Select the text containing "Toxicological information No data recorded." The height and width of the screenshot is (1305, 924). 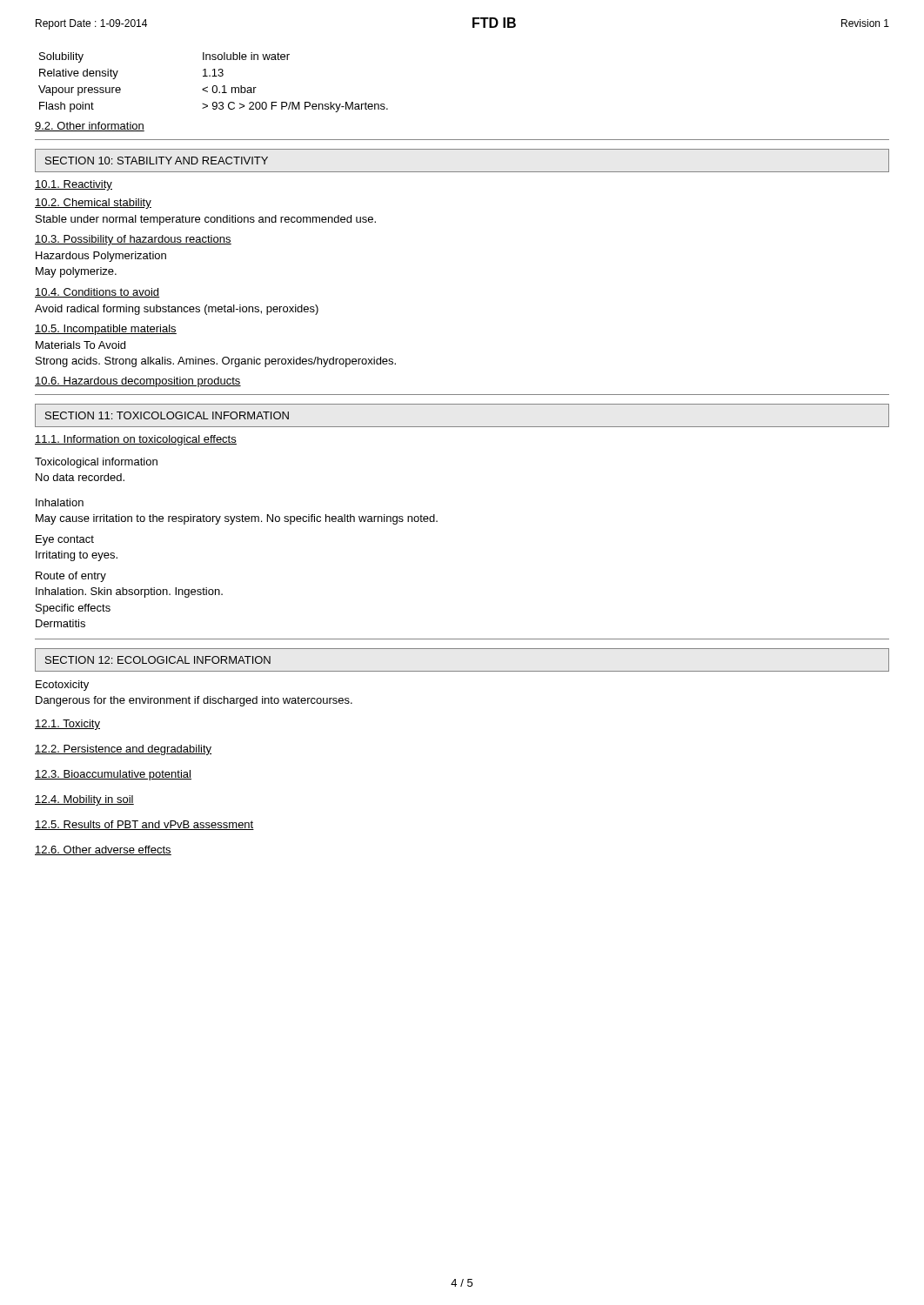pyautogui.click(x=96, y=470)
